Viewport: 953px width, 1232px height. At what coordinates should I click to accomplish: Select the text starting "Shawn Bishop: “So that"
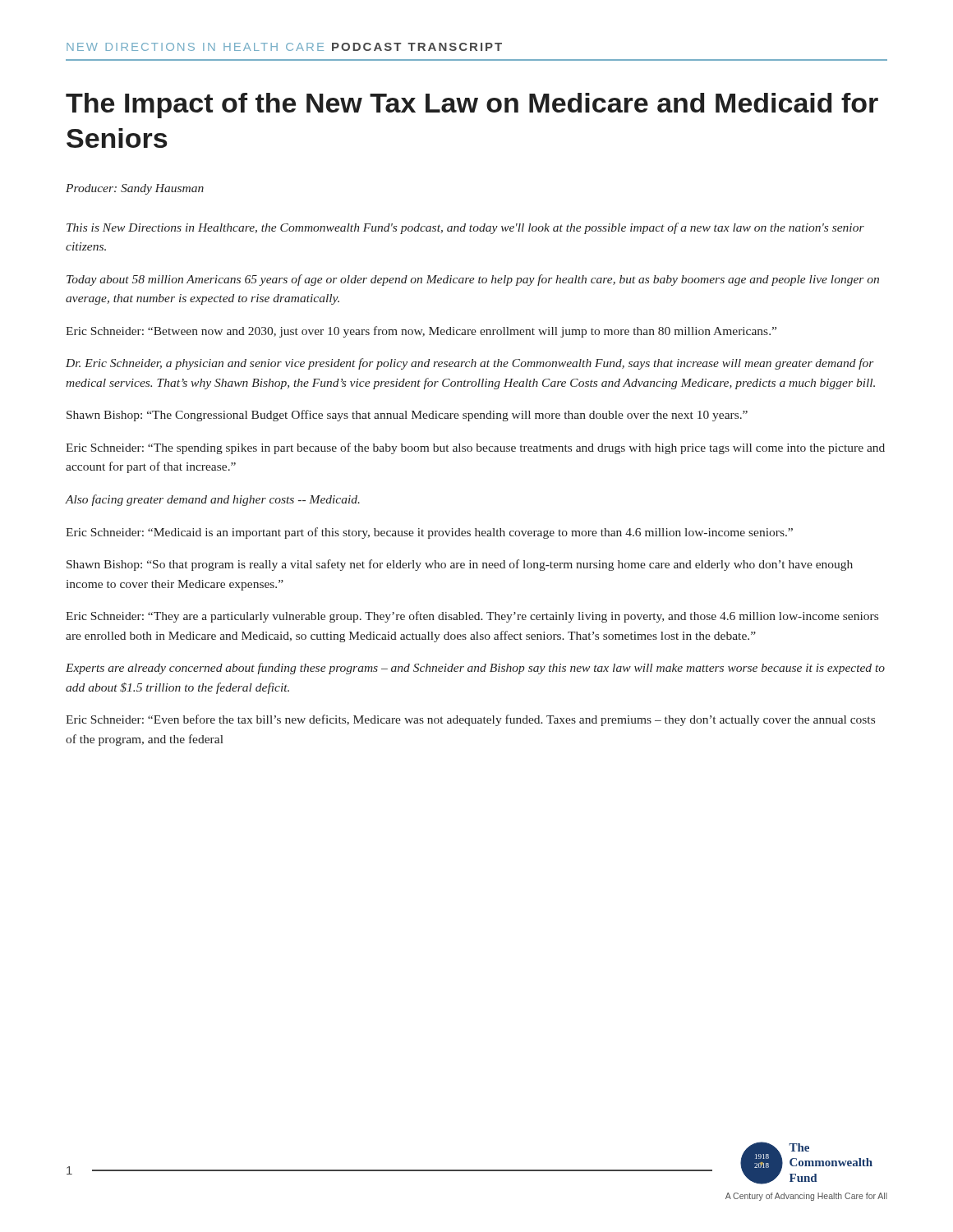[459, 574]
